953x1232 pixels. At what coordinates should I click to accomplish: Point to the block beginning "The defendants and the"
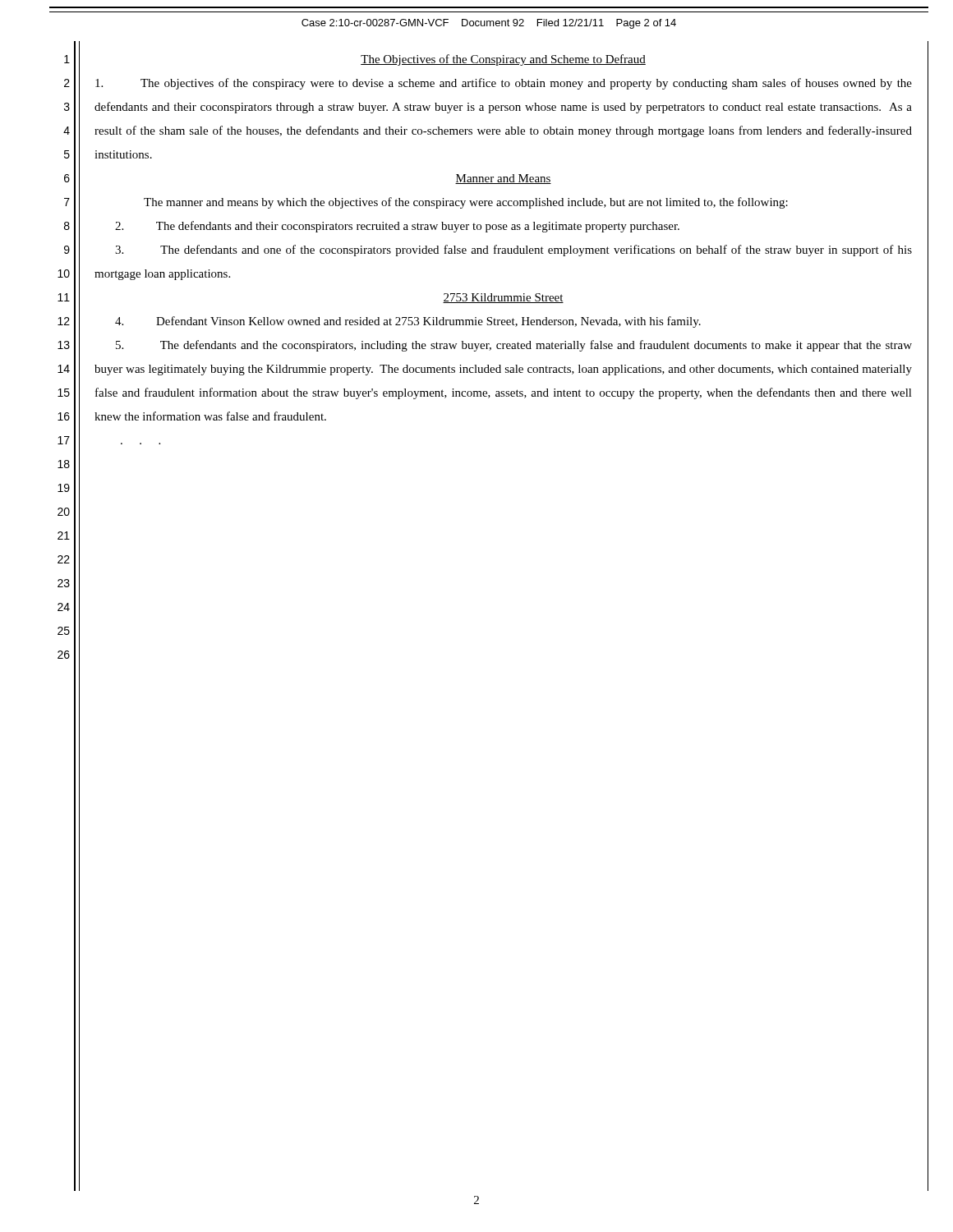[x=503, y=378]
